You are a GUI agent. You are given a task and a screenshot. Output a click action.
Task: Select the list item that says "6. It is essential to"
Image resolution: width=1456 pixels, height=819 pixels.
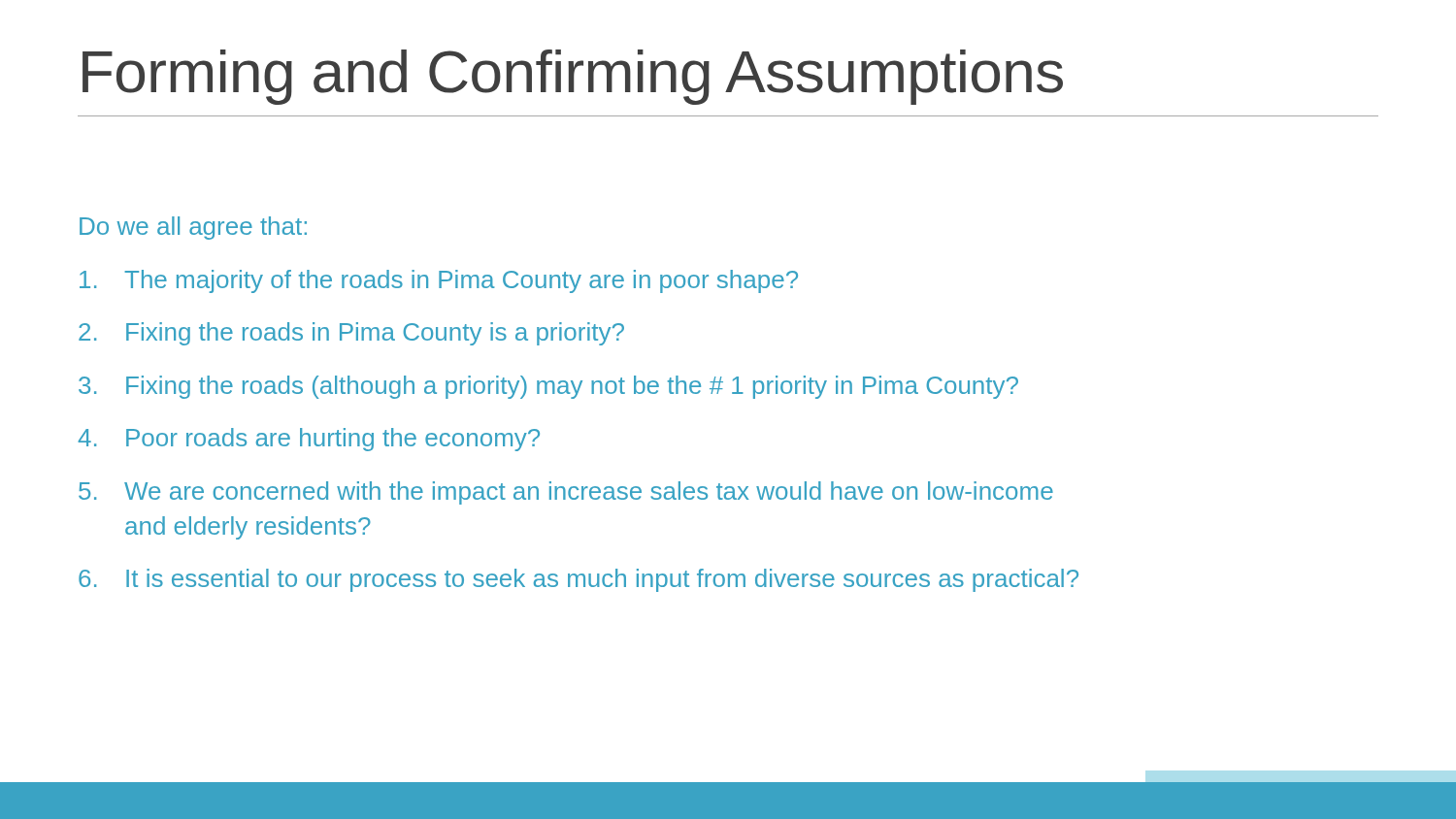pyautogui.click(x=579, y=579)
